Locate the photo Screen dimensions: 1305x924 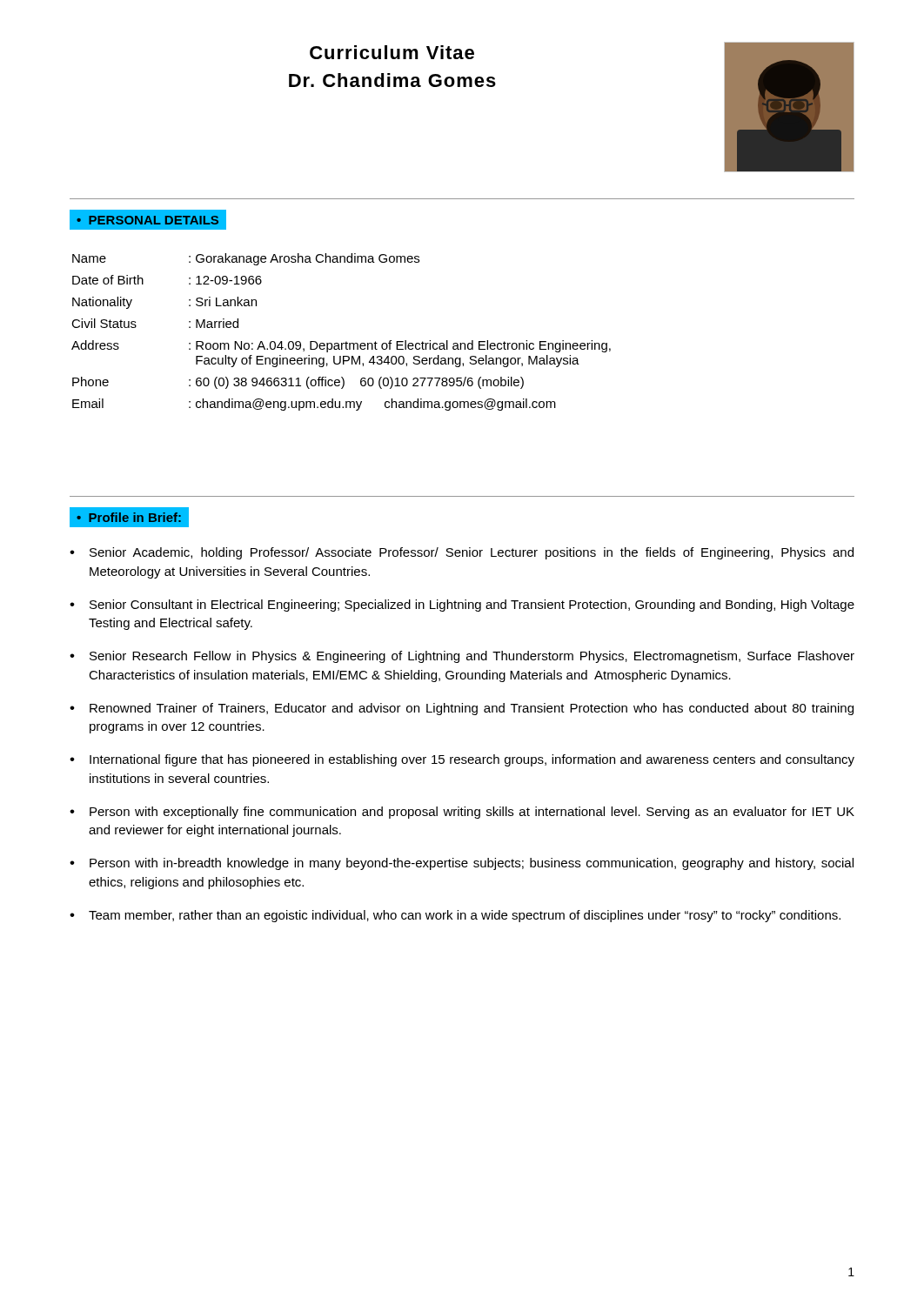pyautogui.click(x=789, y=107)
